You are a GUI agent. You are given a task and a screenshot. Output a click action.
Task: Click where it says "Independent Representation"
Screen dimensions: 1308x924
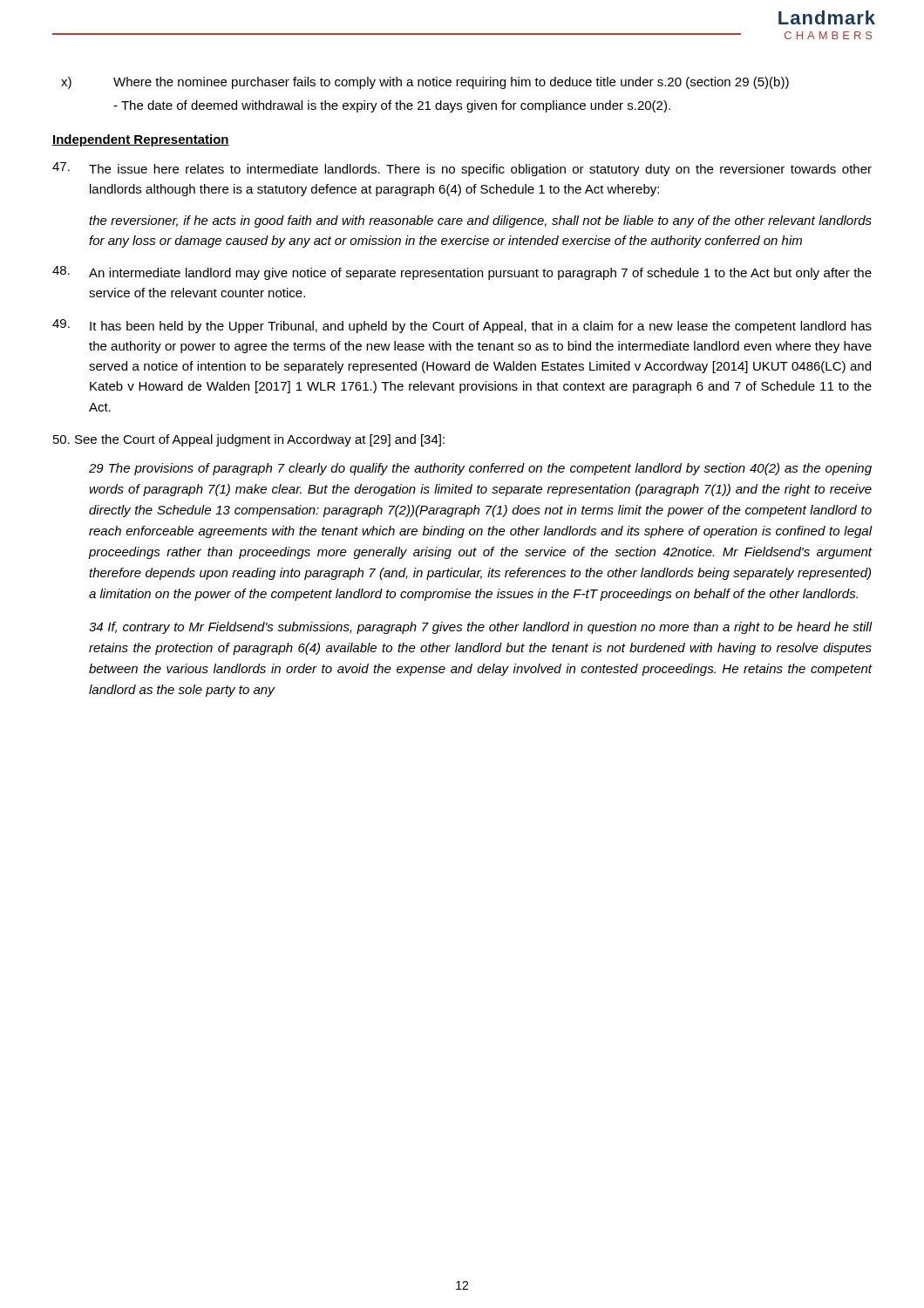coord(141,139)
